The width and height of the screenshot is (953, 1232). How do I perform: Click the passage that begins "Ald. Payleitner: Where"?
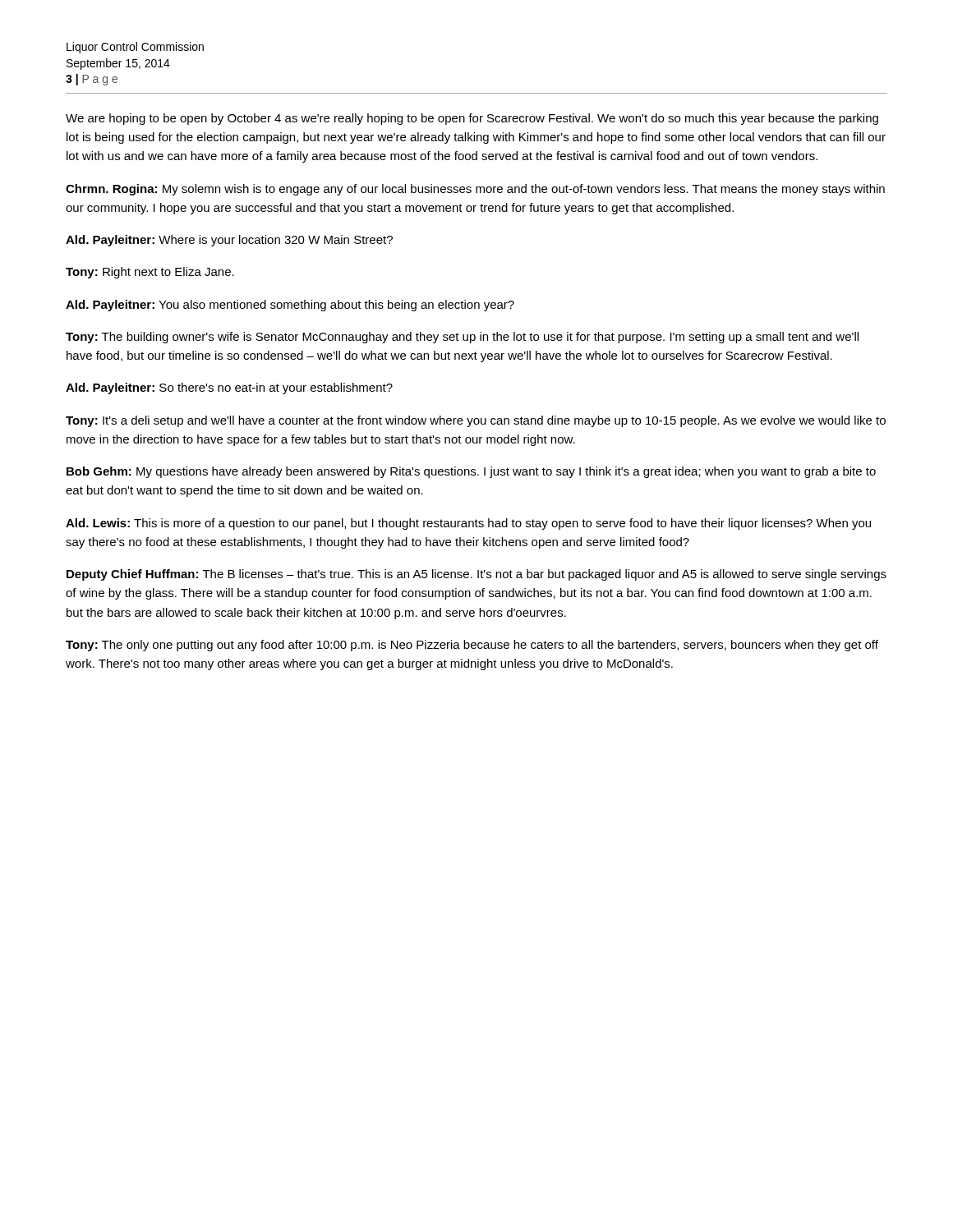pyautogui.click(x=229, y=239)
